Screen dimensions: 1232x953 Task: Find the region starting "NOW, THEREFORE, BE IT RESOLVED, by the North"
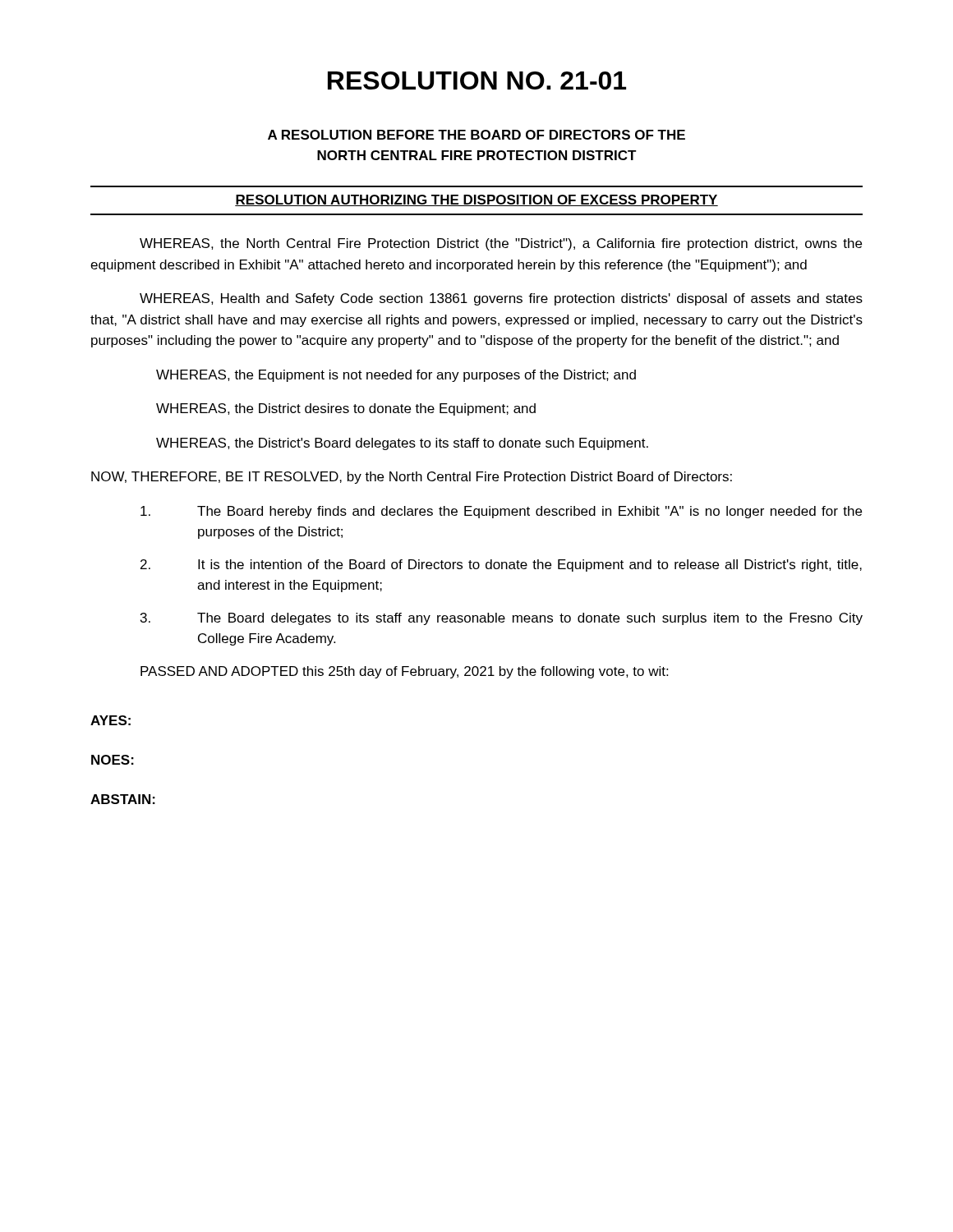click(x=412, y=477)
